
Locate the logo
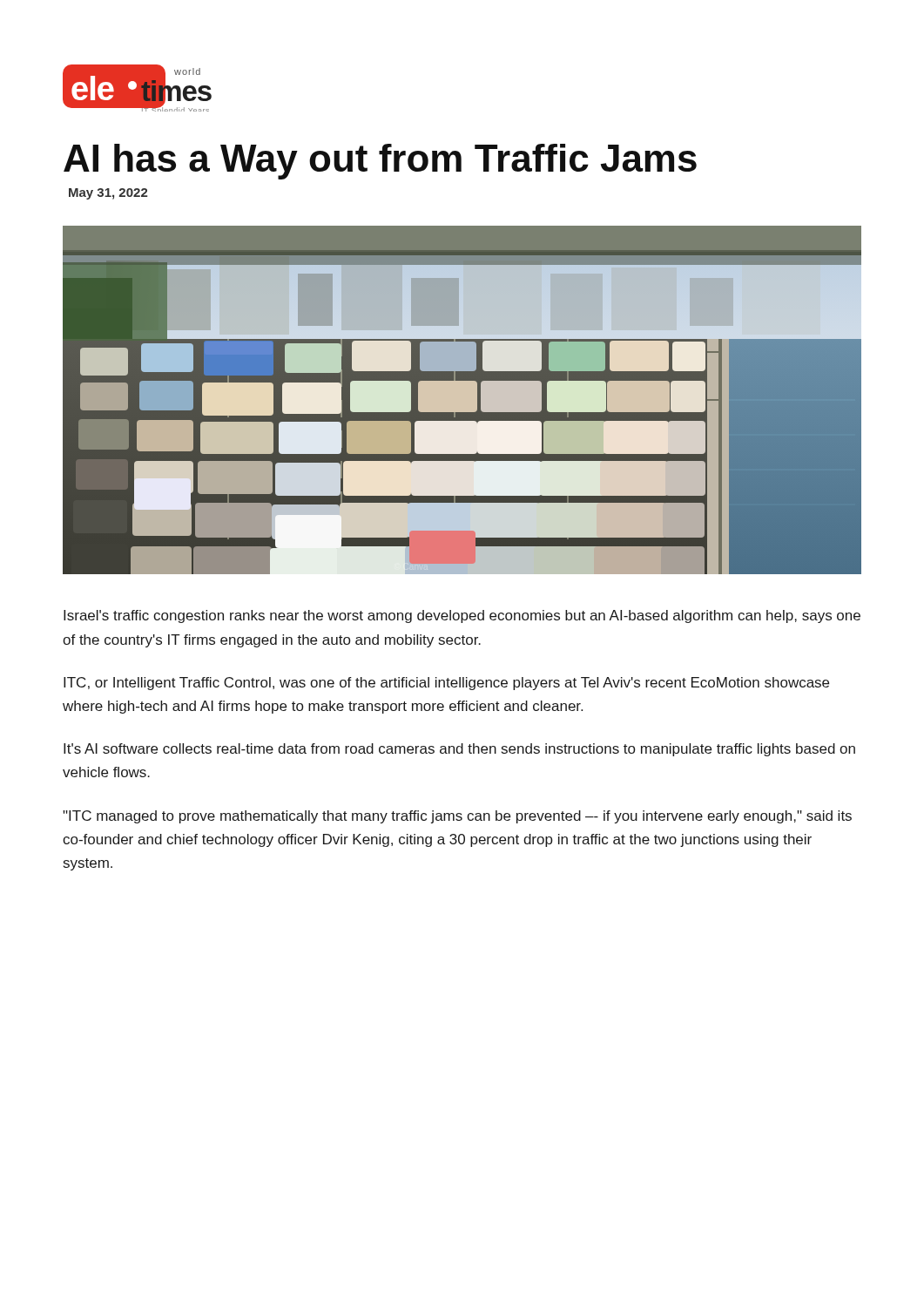(x=462, y=82)
